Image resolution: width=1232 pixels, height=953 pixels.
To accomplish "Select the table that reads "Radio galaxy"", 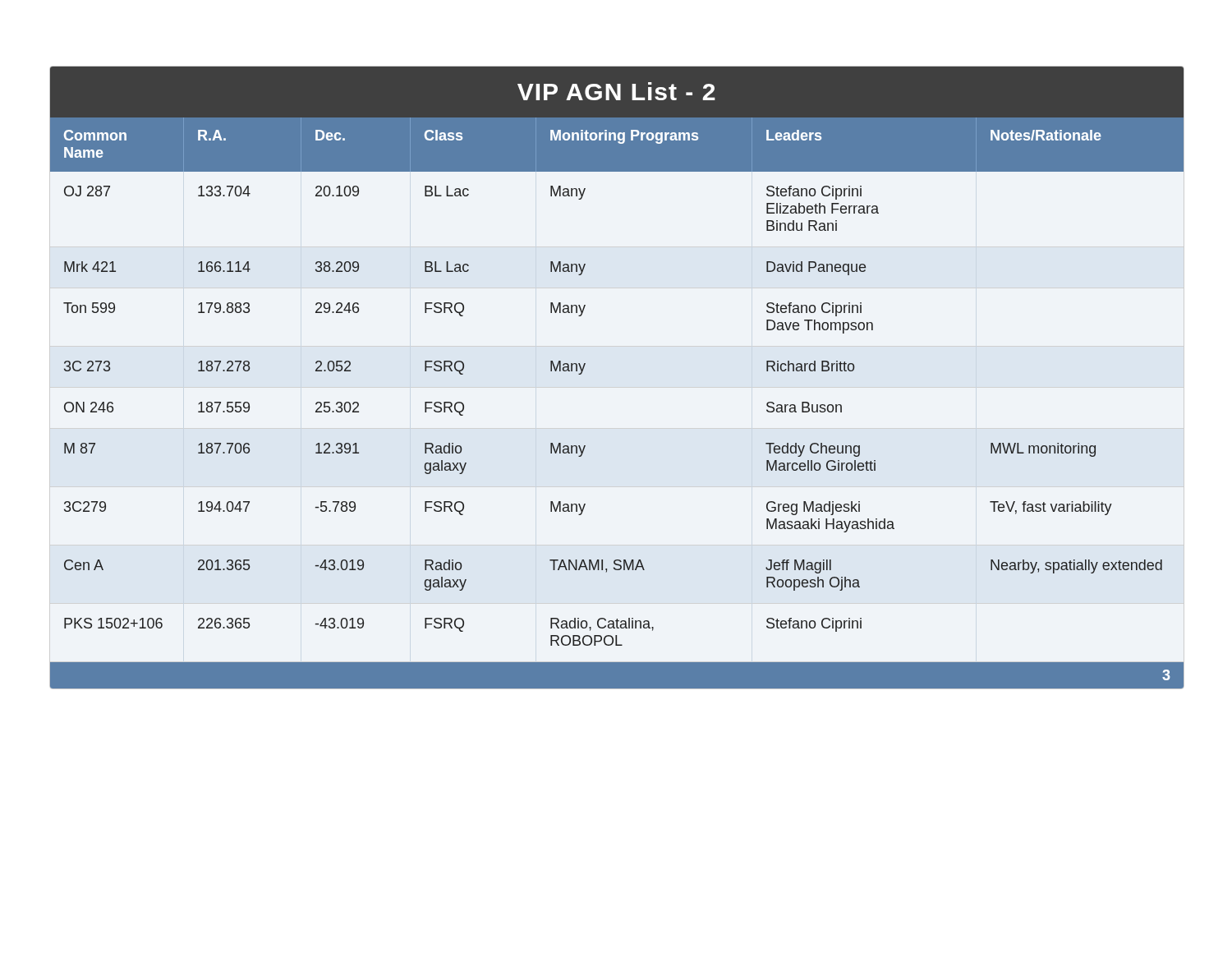I will point(616,378).
